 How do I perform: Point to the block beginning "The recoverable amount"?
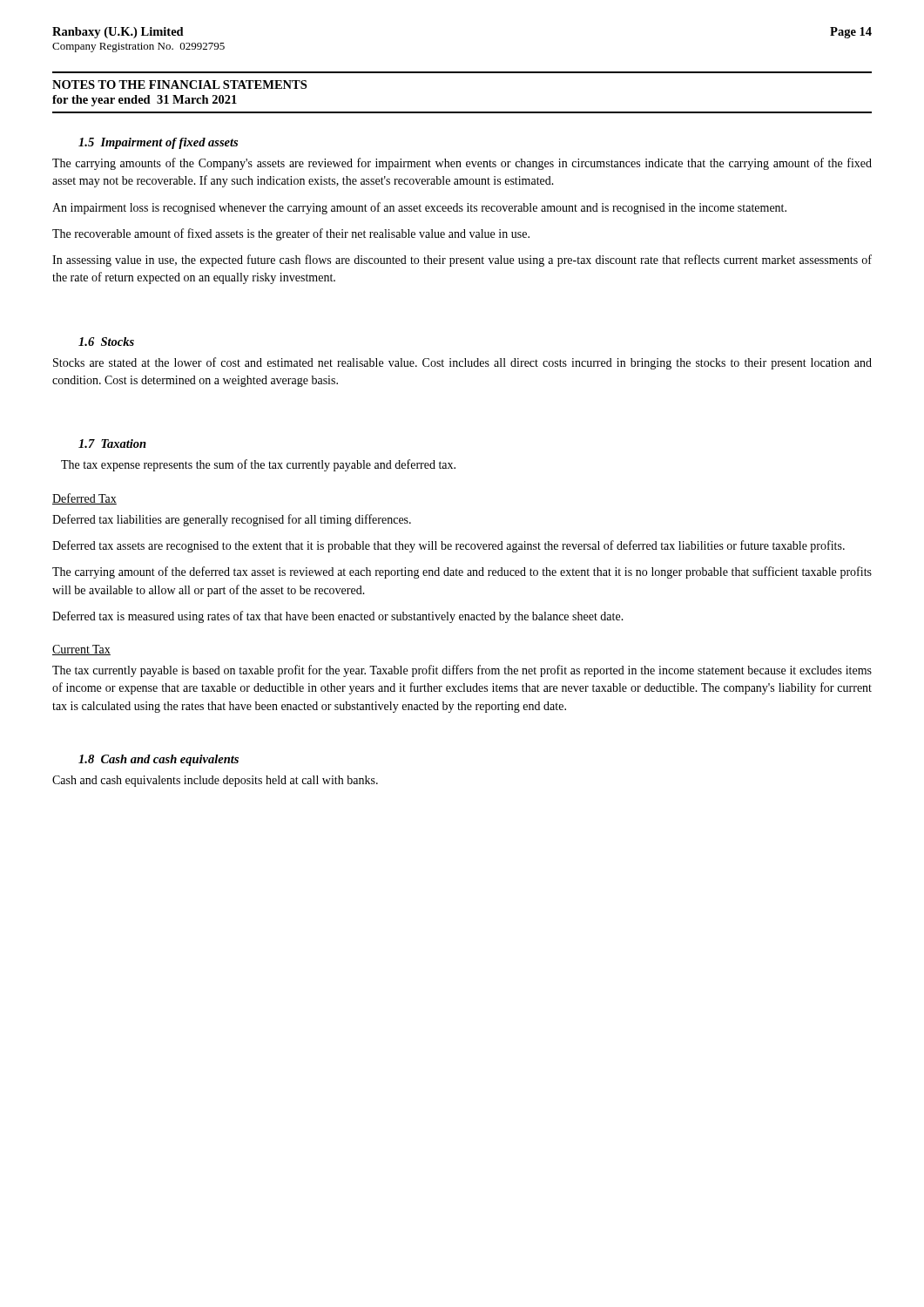coord(291,234)
